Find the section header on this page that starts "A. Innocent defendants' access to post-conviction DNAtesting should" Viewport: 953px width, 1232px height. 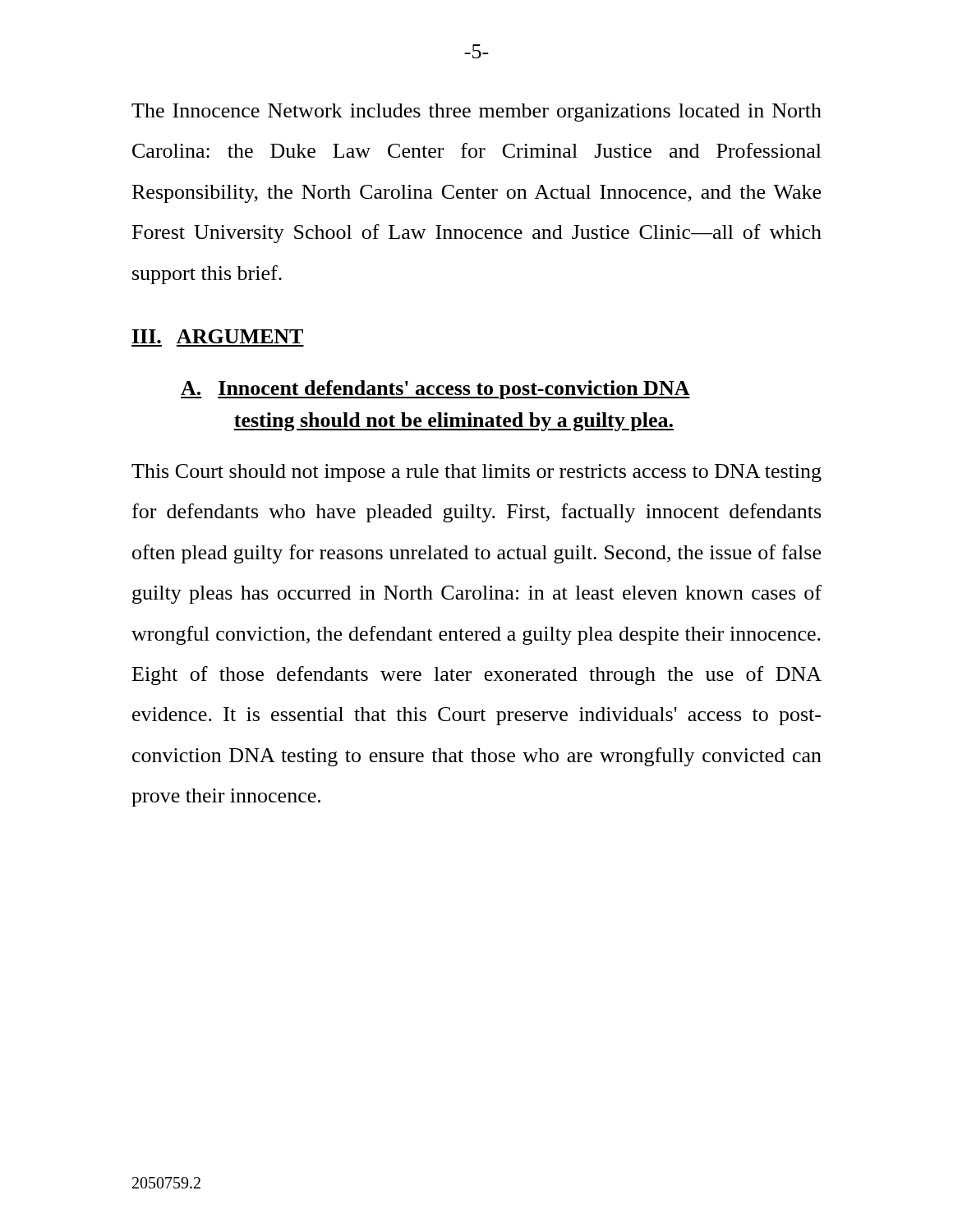(x=435, y=404)
